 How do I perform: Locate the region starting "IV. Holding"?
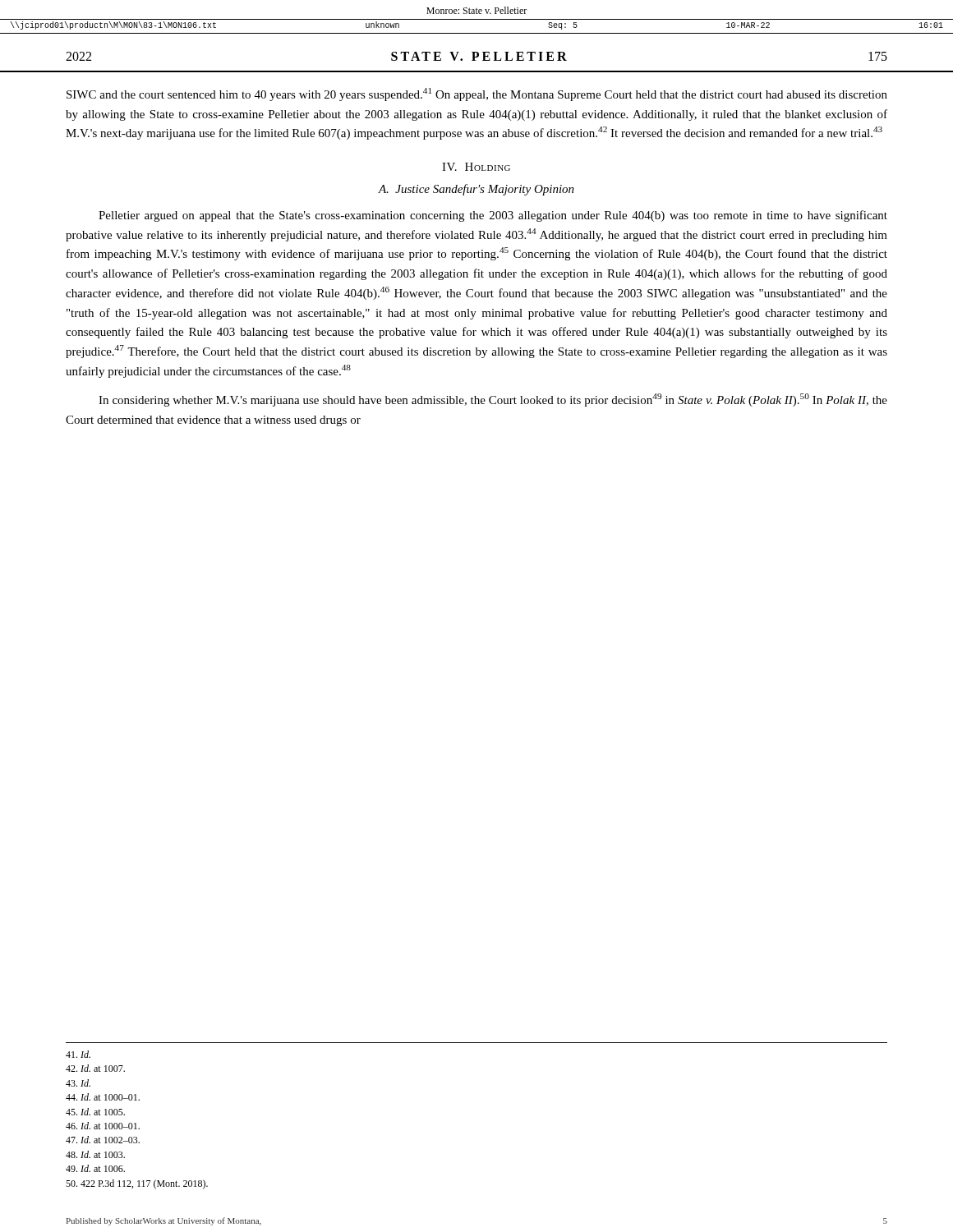pyautogui.click(x=476, y=167)
